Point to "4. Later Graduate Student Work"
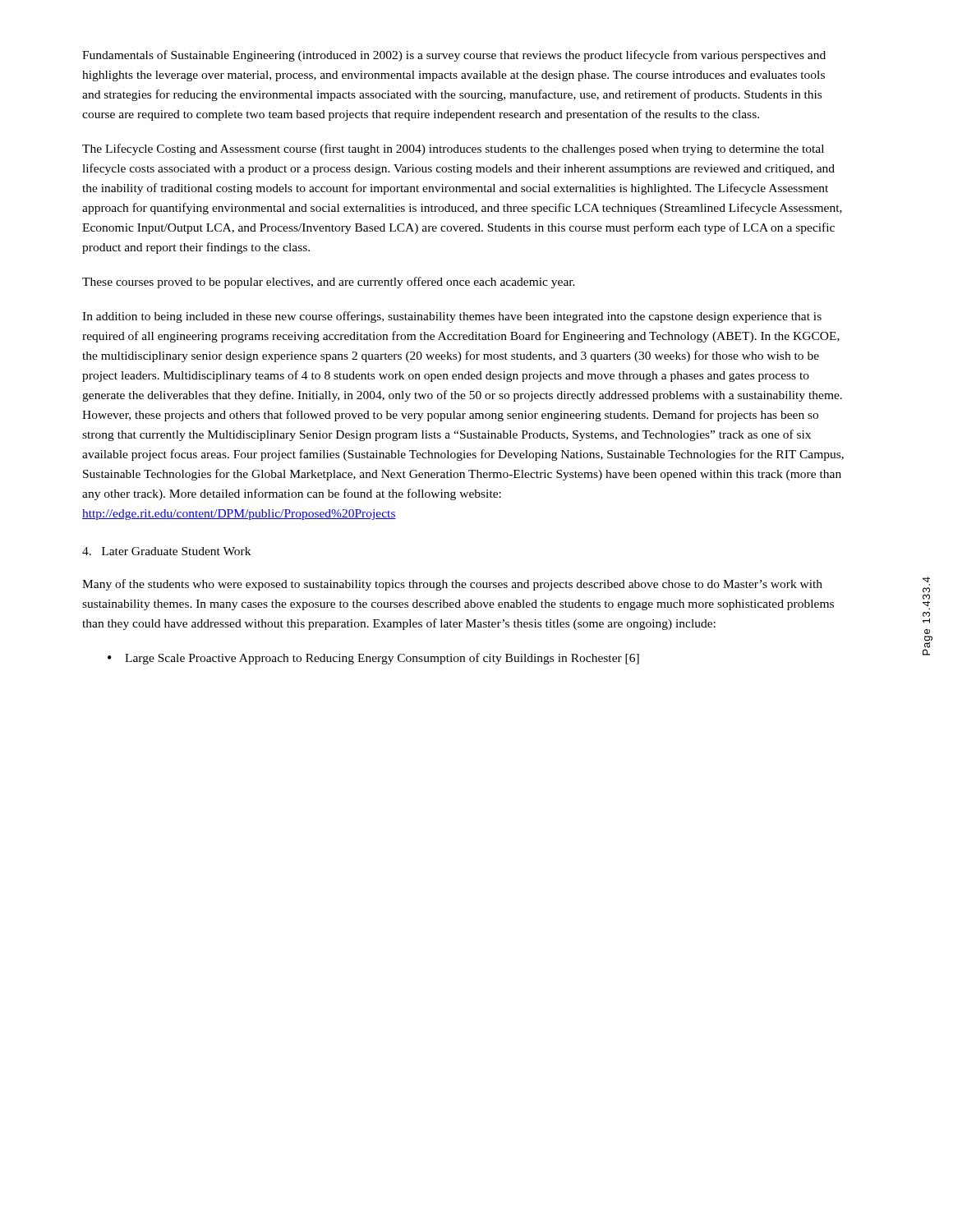953x1232 pixels. pyautogui.click(x=167, y=551)
